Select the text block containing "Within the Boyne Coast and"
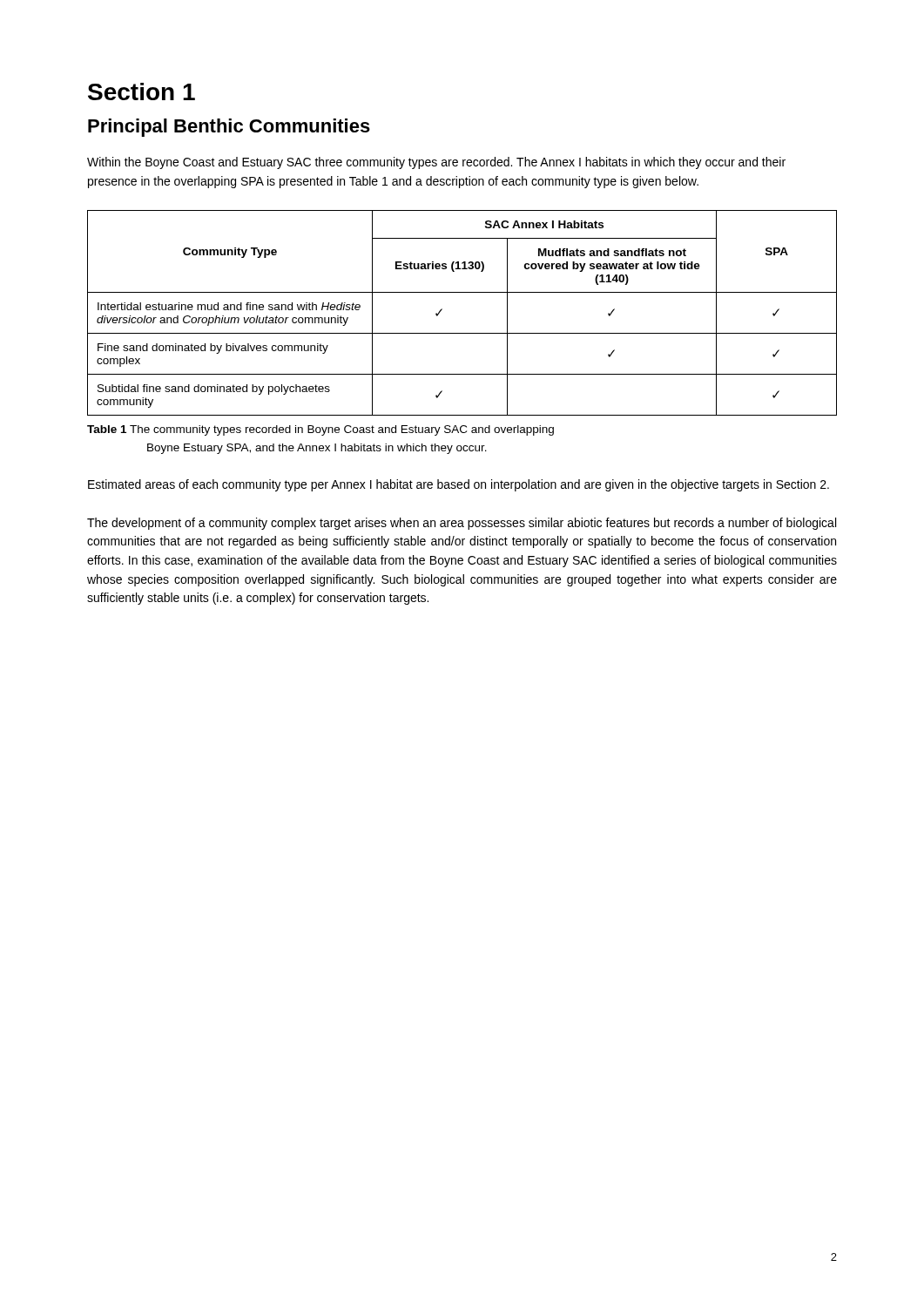 click(x=436, y=172)
